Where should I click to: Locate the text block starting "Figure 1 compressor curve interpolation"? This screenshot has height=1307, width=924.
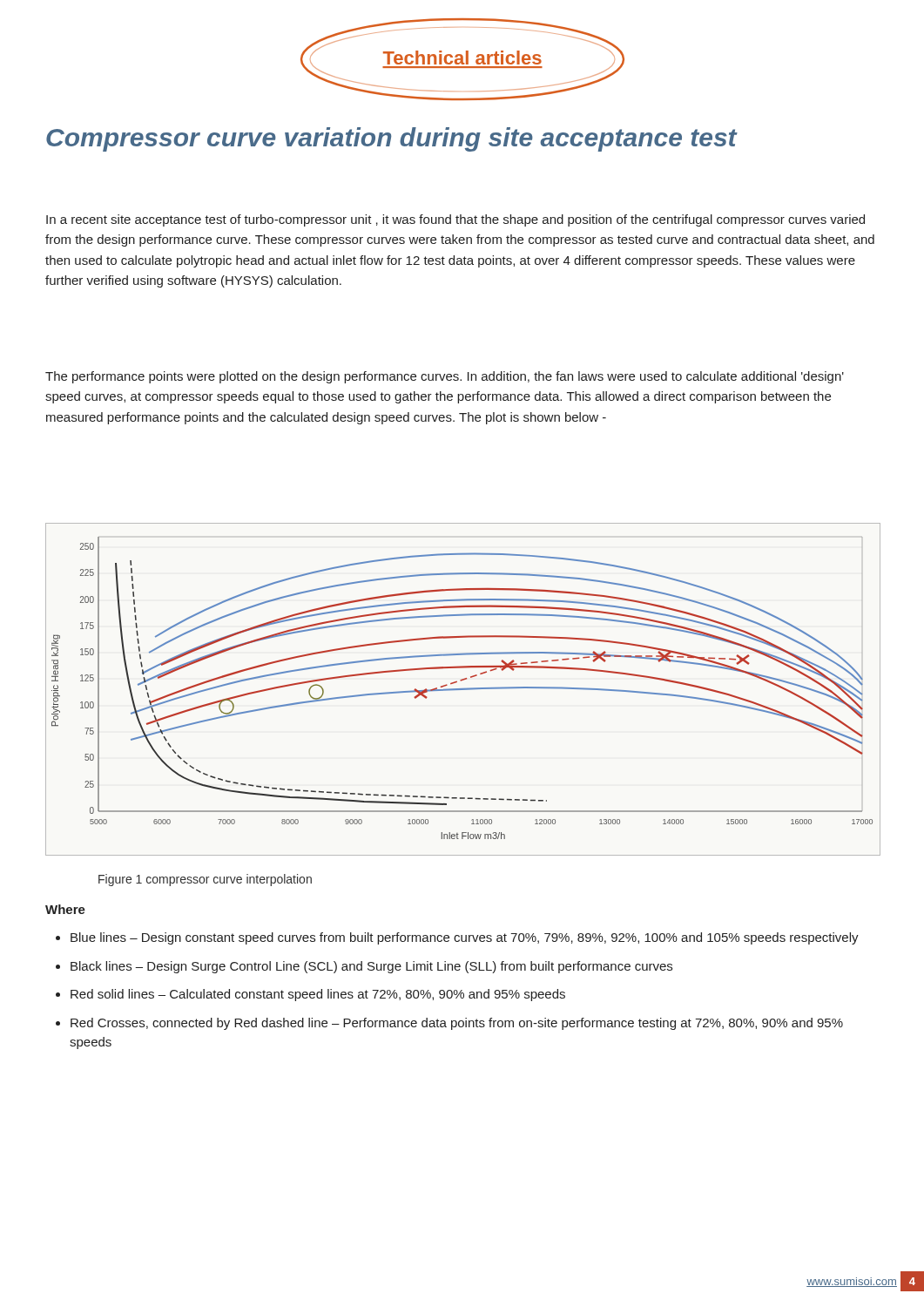coord(205,879)
